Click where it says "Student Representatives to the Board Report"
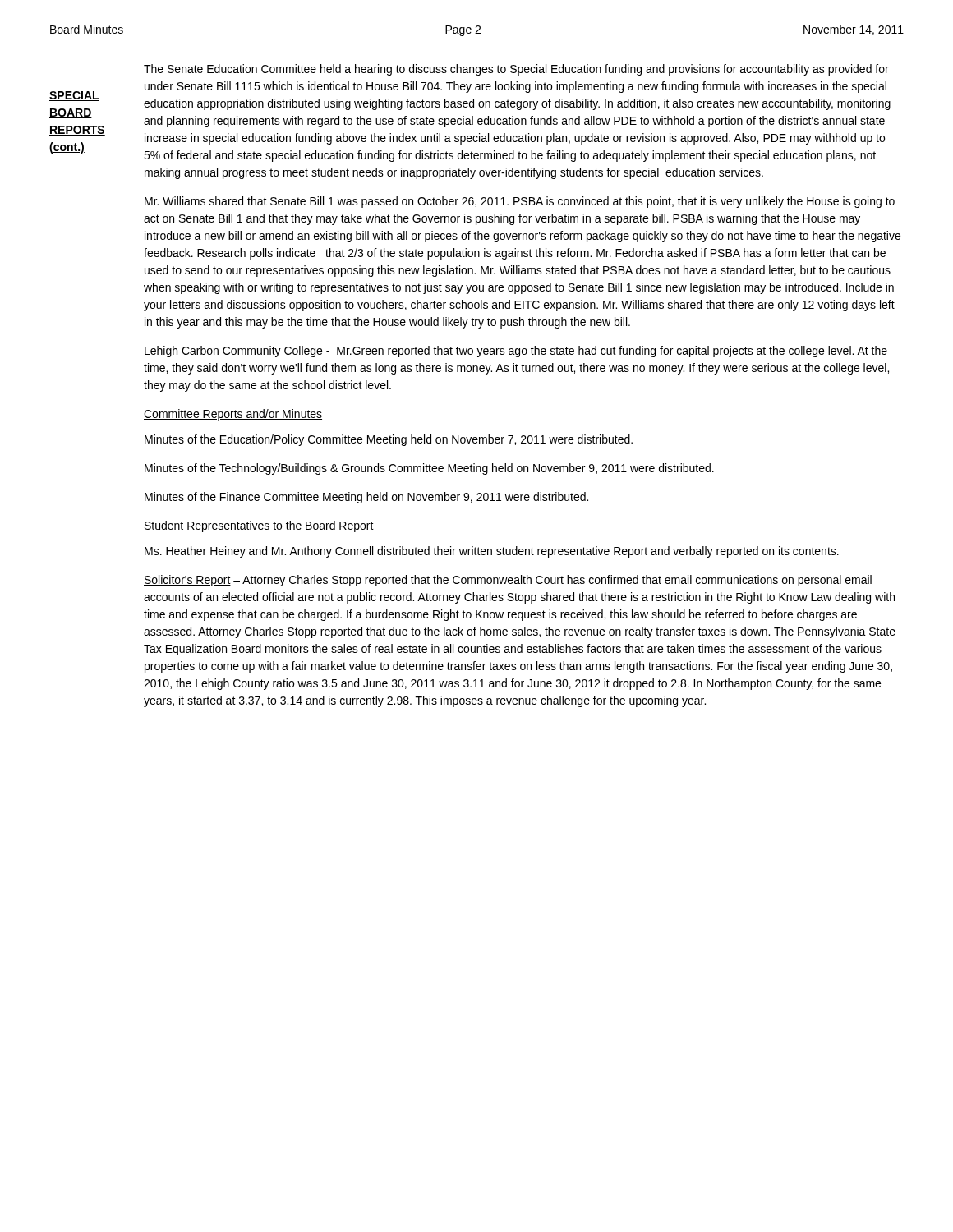This screenshot has height=1232, width=953. pyautogui.click(x=259, y=526)
